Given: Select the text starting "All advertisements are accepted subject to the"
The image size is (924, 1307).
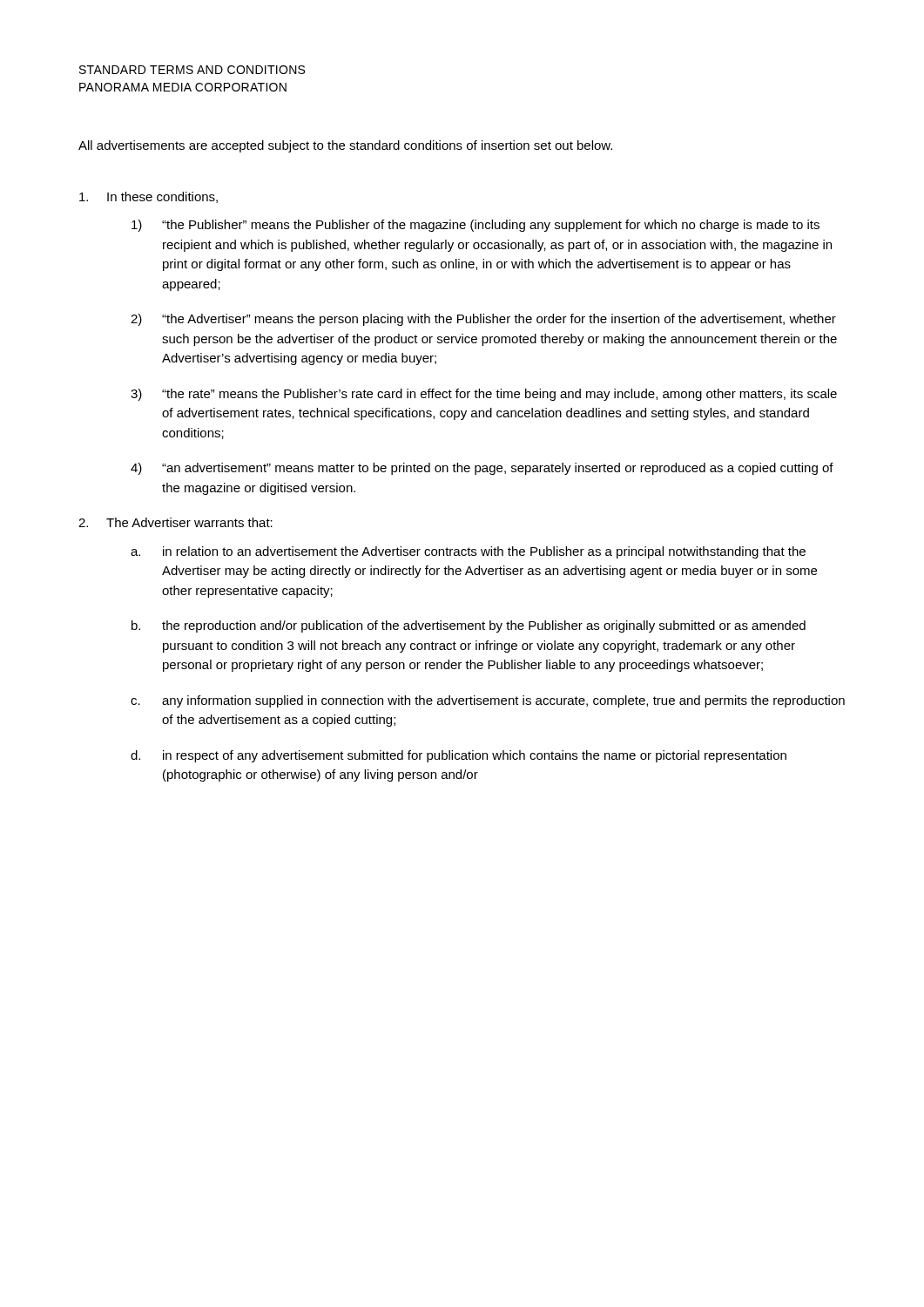Looking at the screenshot, I should 346,145.
